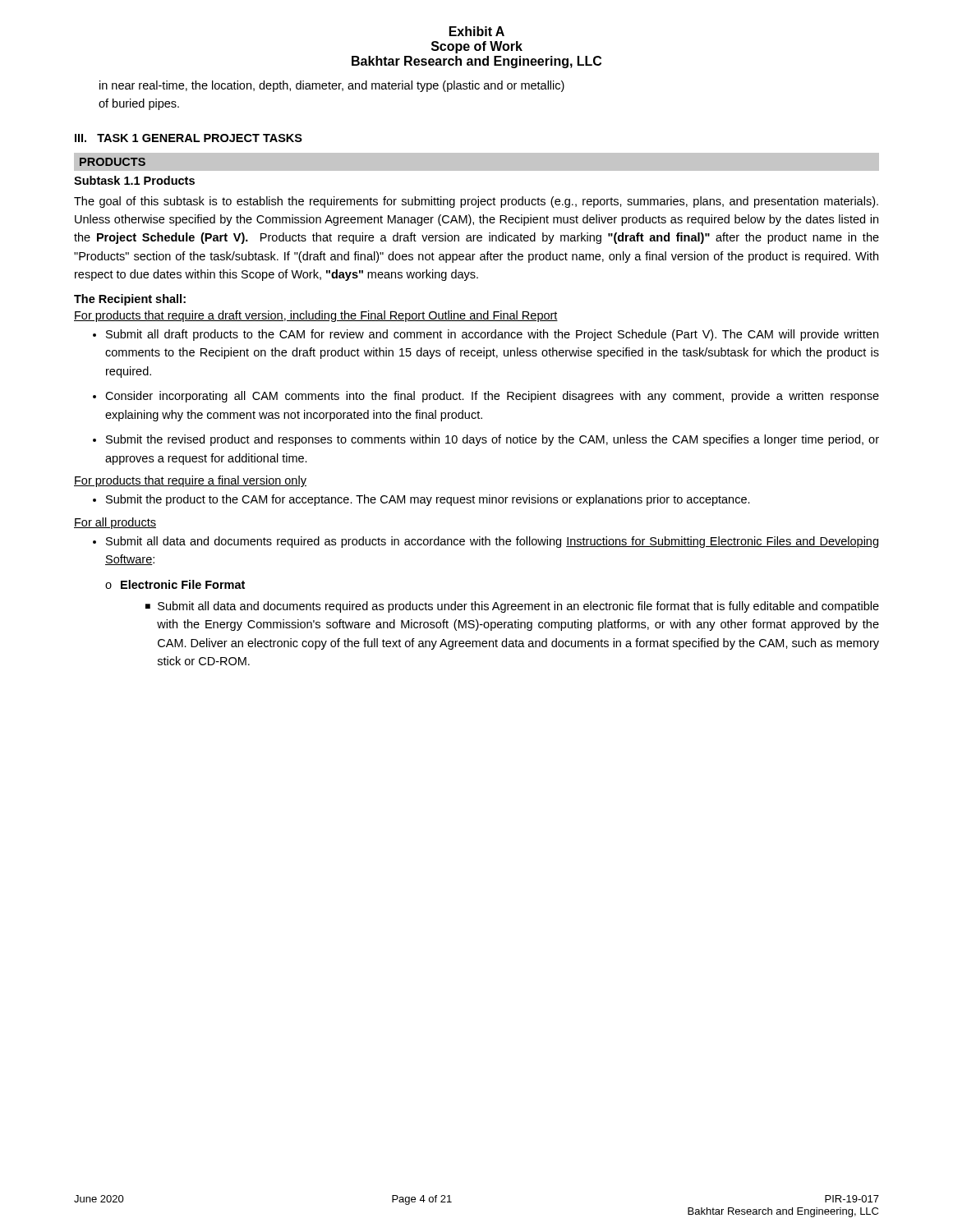953x1232 pixels.
Task: Select the text block starting "Subtask 1.1 Products"
Action: (x=135, y=180)
